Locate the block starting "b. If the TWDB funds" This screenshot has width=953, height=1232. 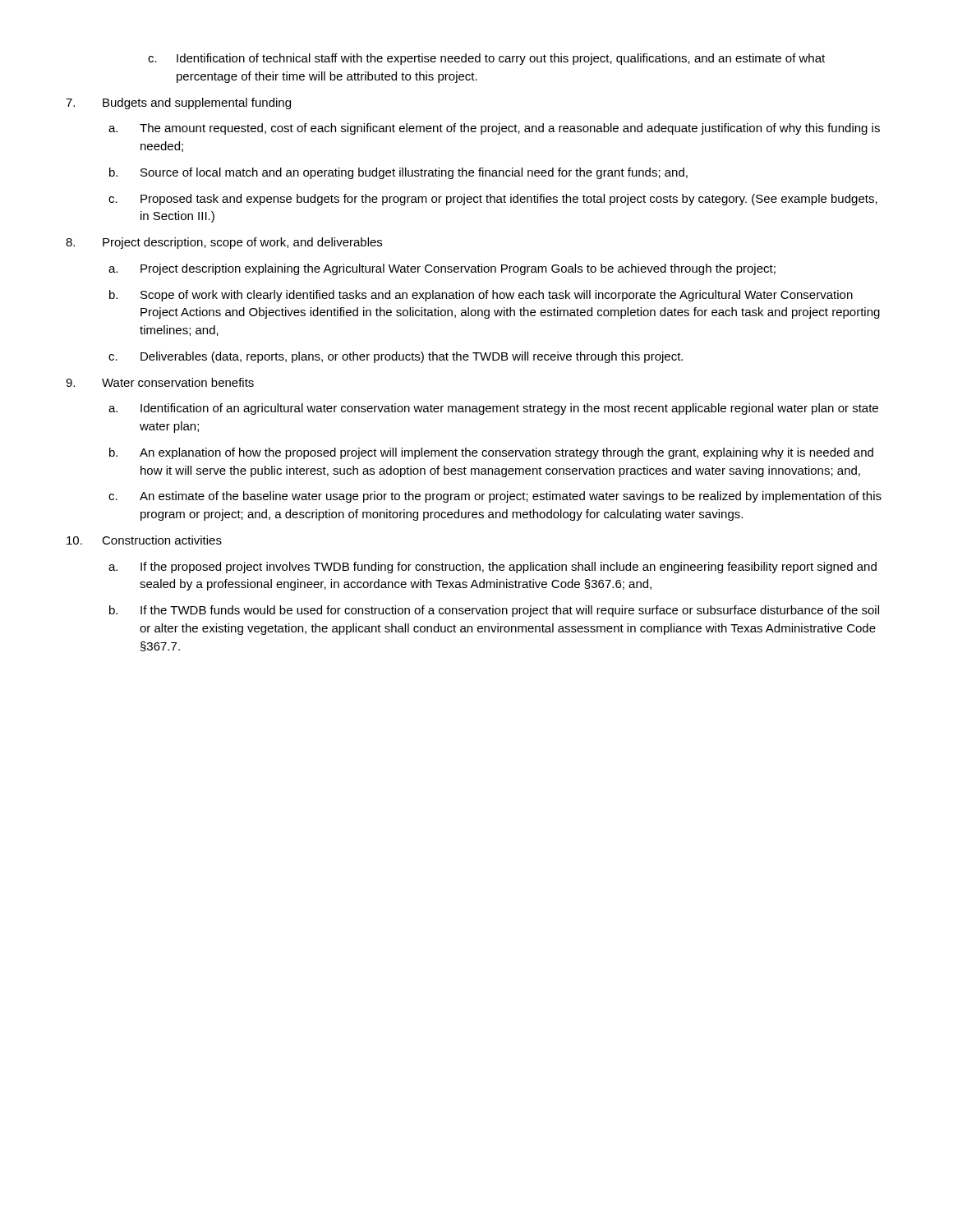click(498, 628)
